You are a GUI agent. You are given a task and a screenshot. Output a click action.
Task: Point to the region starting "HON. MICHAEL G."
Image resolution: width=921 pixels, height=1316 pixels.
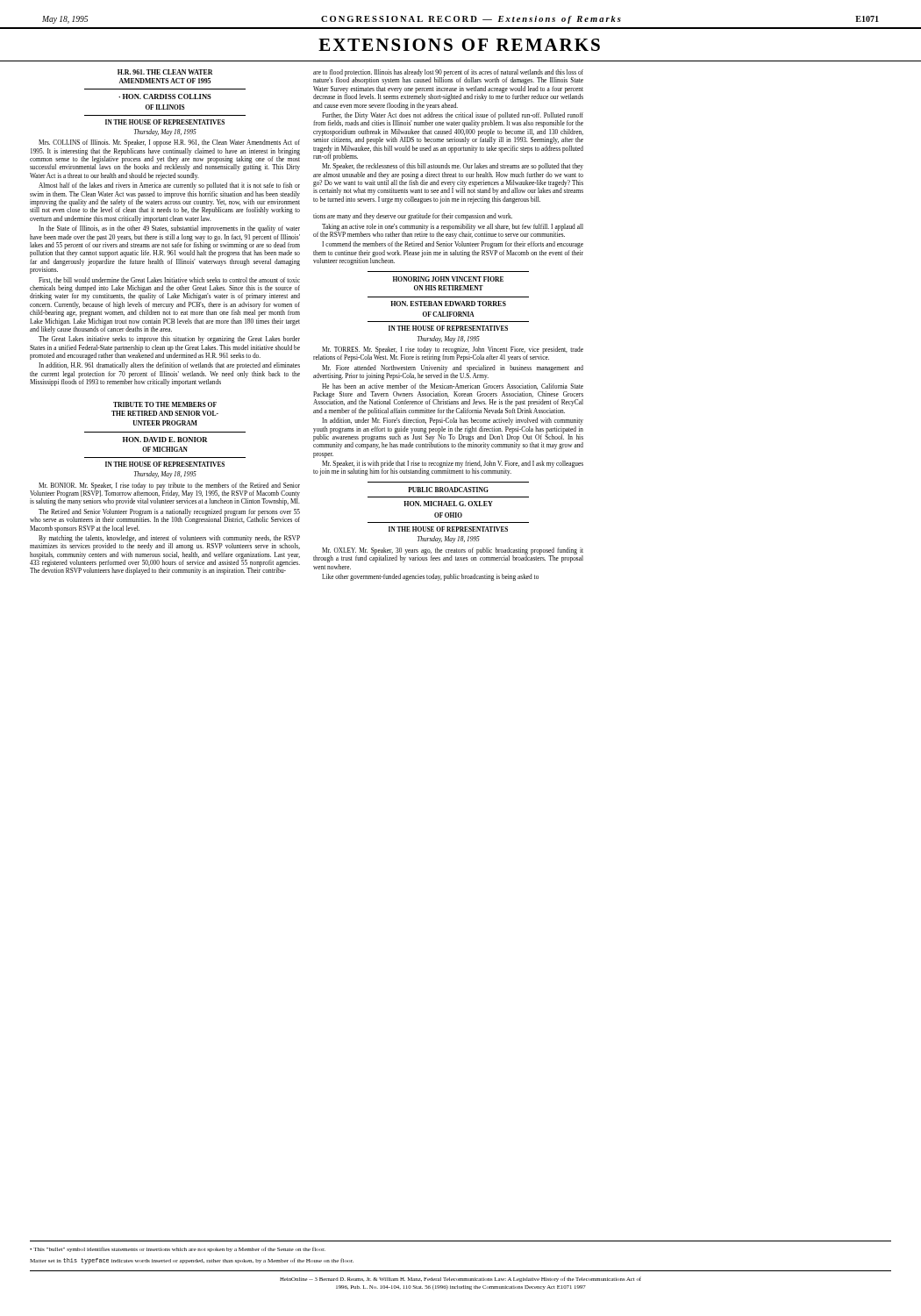tap(448, 504)
